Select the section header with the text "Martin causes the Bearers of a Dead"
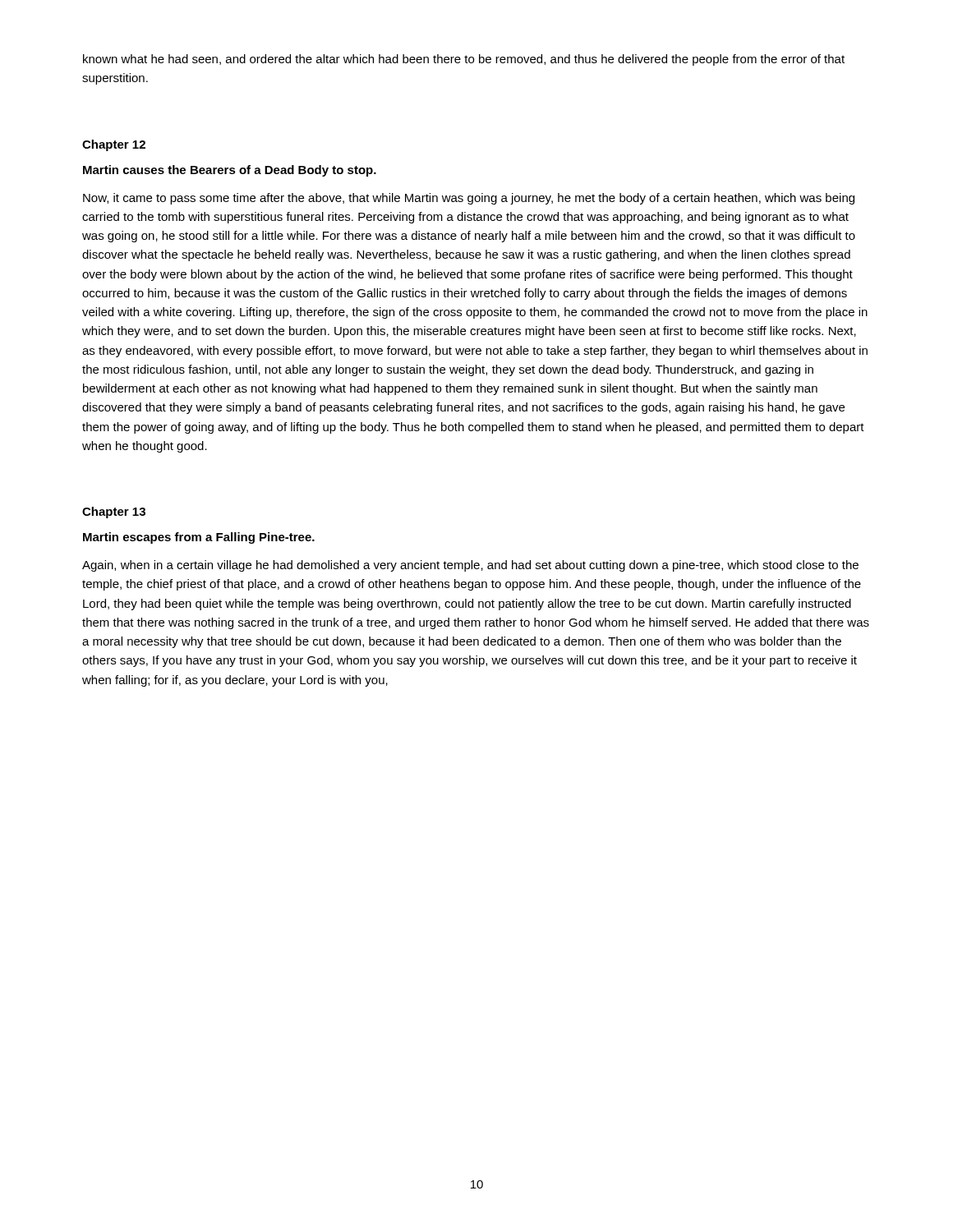 [229, 169]
